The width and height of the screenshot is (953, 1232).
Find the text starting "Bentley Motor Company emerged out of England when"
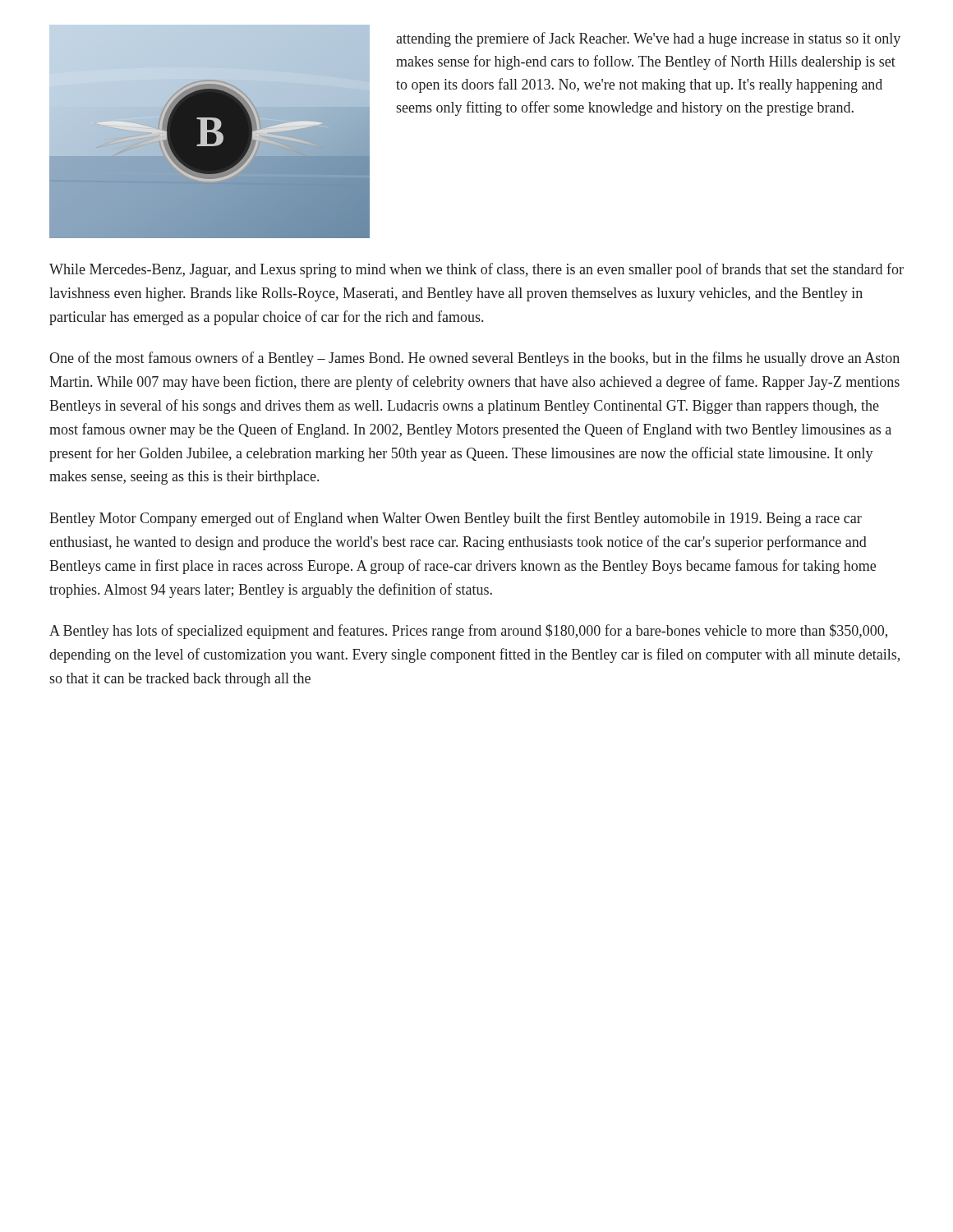pyautogui.click(x=463, y=554)
